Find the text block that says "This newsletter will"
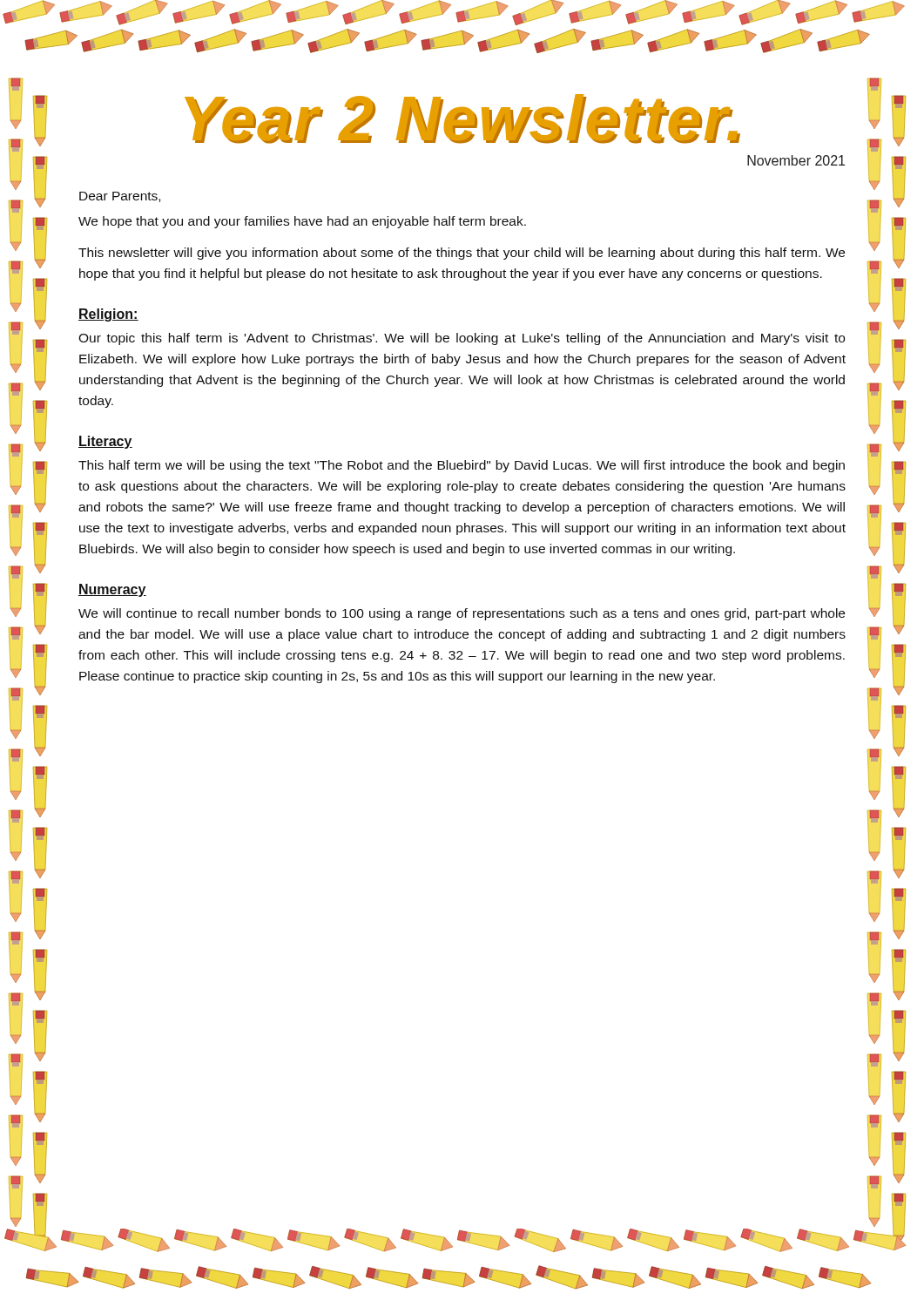Screen dimensions: 1307x924 point(462,263)
